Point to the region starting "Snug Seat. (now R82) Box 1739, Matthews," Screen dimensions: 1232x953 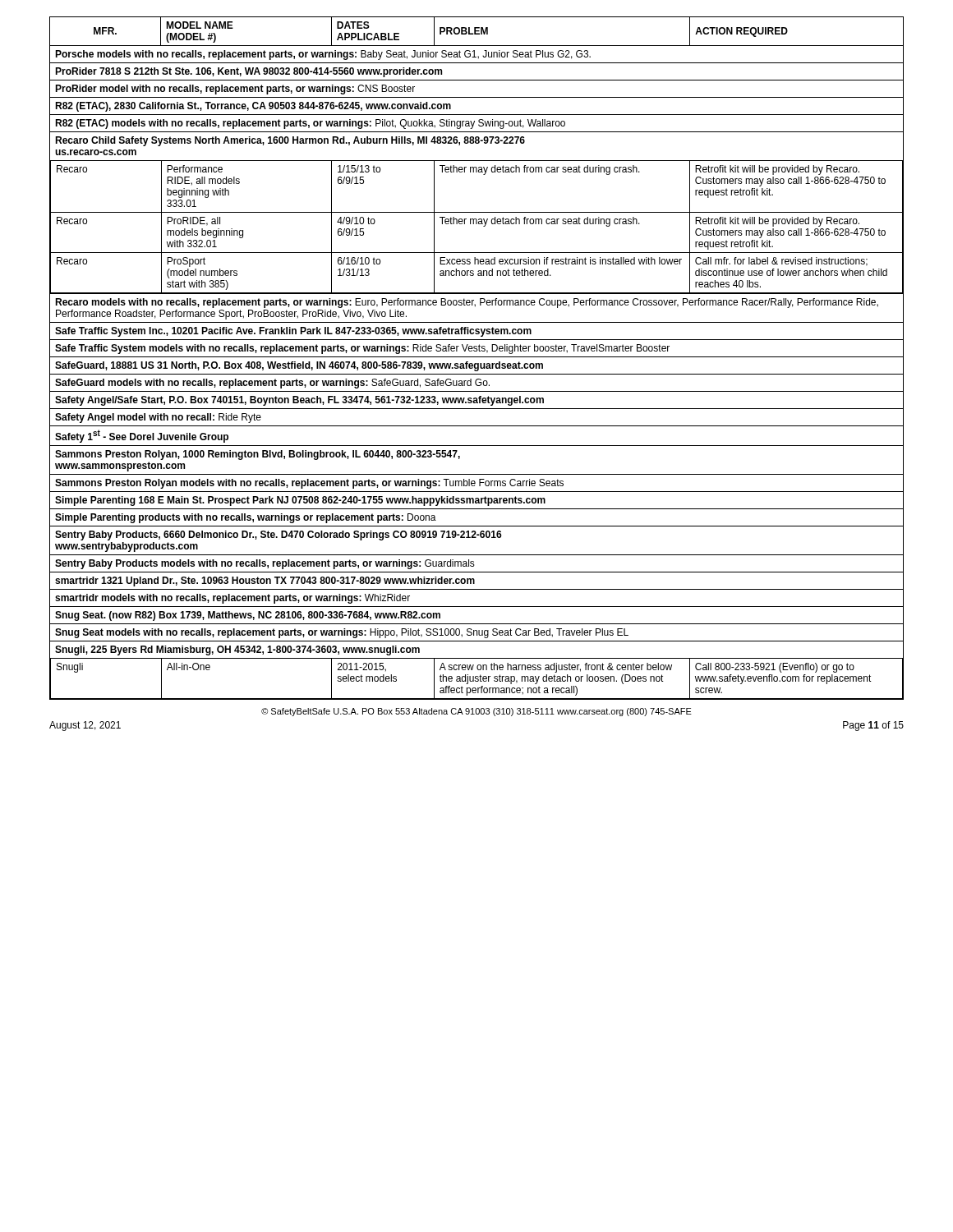(x=248, y=615)
